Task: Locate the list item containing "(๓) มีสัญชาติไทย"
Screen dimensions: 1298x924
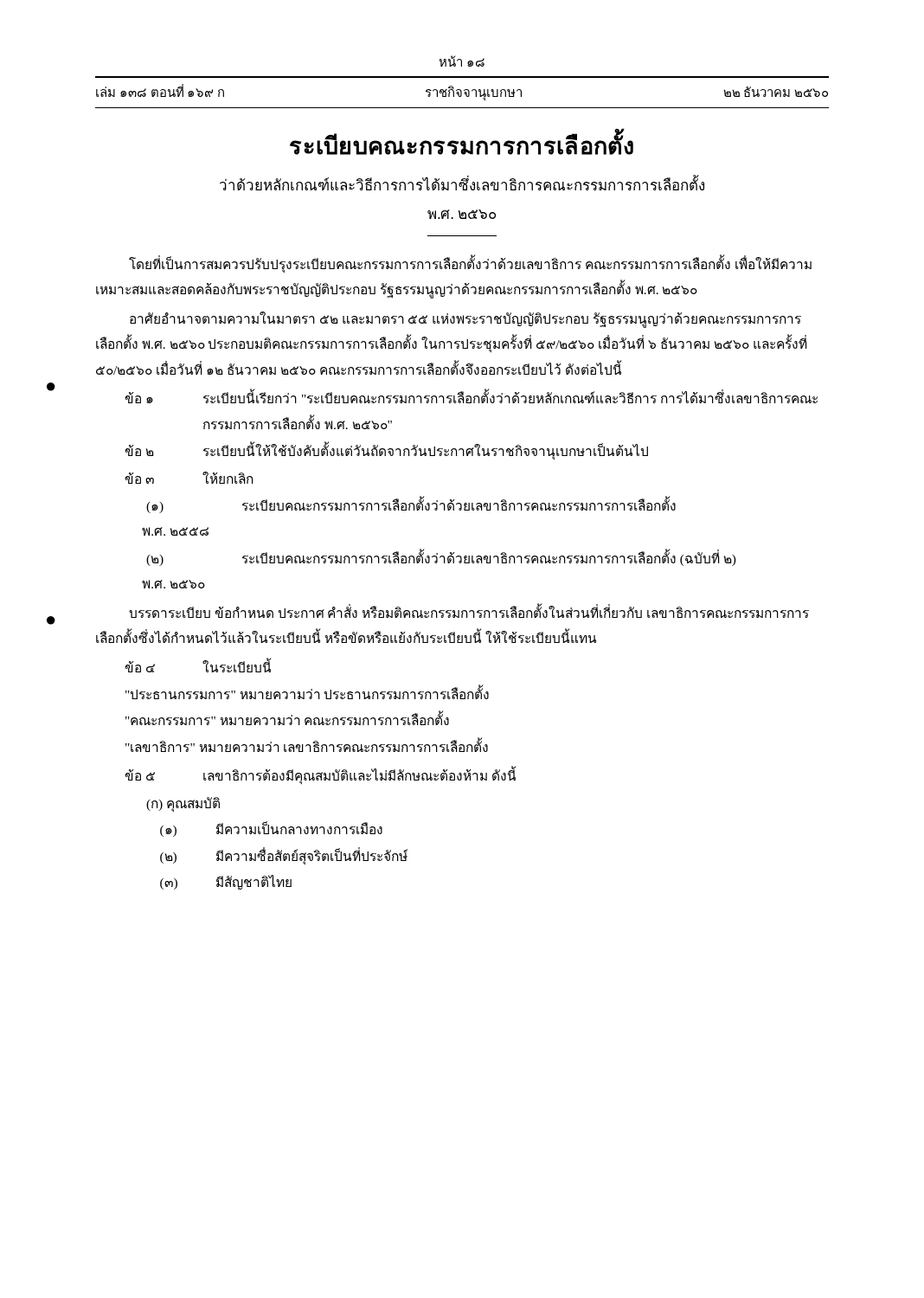Action: 226,882
